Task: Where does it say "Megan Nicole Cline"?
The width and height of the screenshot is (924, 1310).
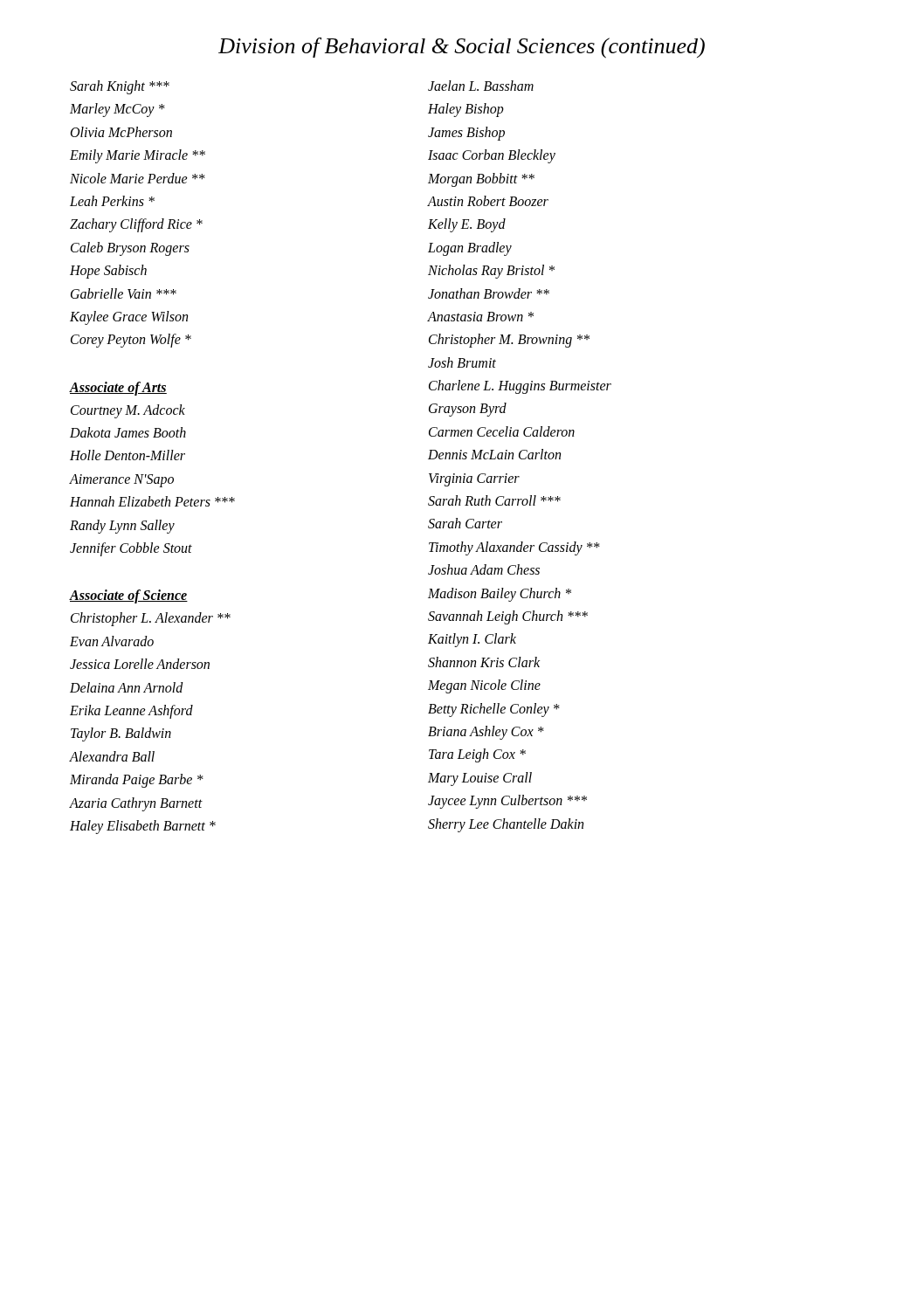Action: click(484, 685)
